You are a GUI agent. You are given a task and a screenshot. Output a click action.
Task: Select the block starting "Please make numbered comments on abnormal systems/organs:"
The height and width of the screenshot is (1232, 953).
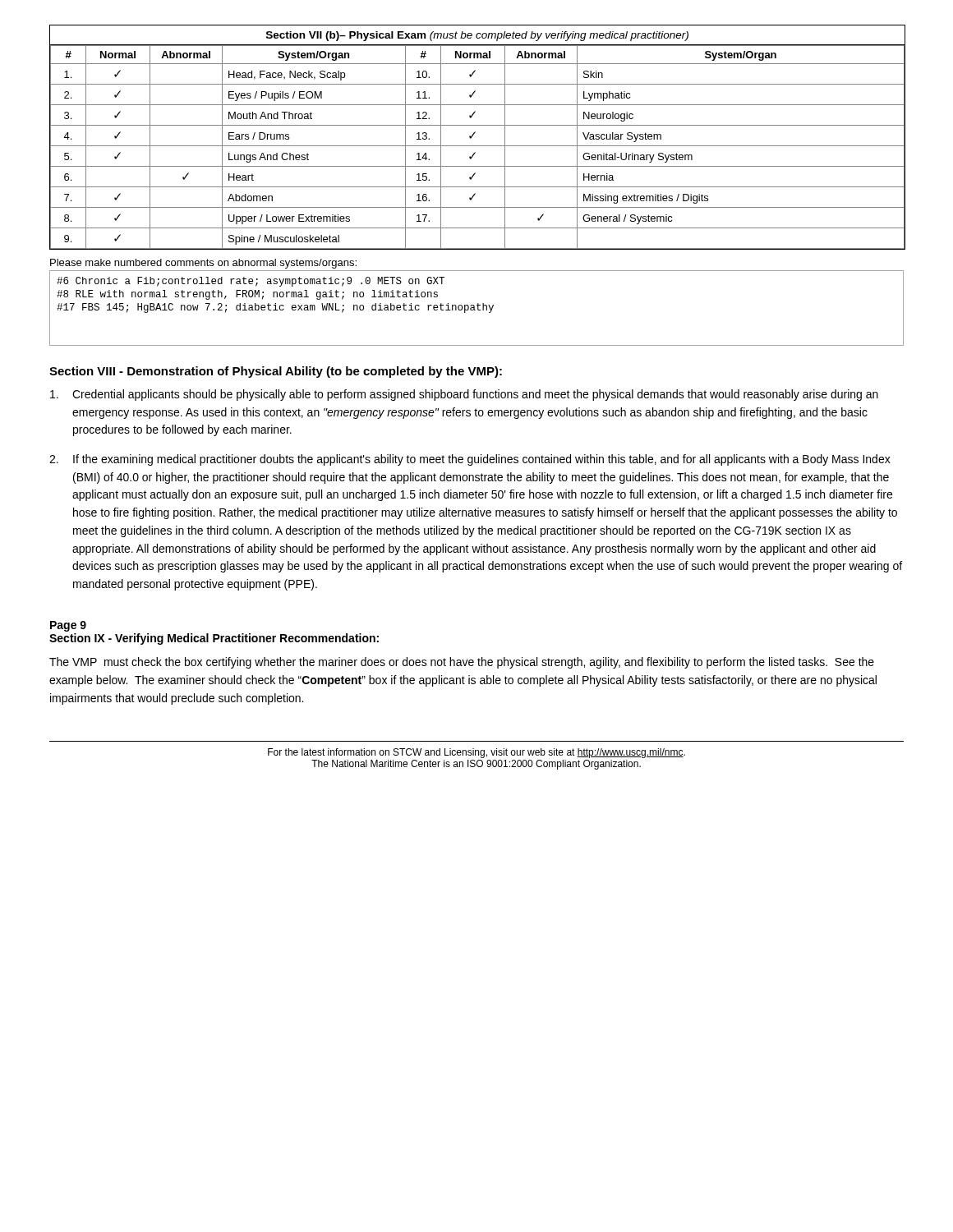click(x=203, y=262)
